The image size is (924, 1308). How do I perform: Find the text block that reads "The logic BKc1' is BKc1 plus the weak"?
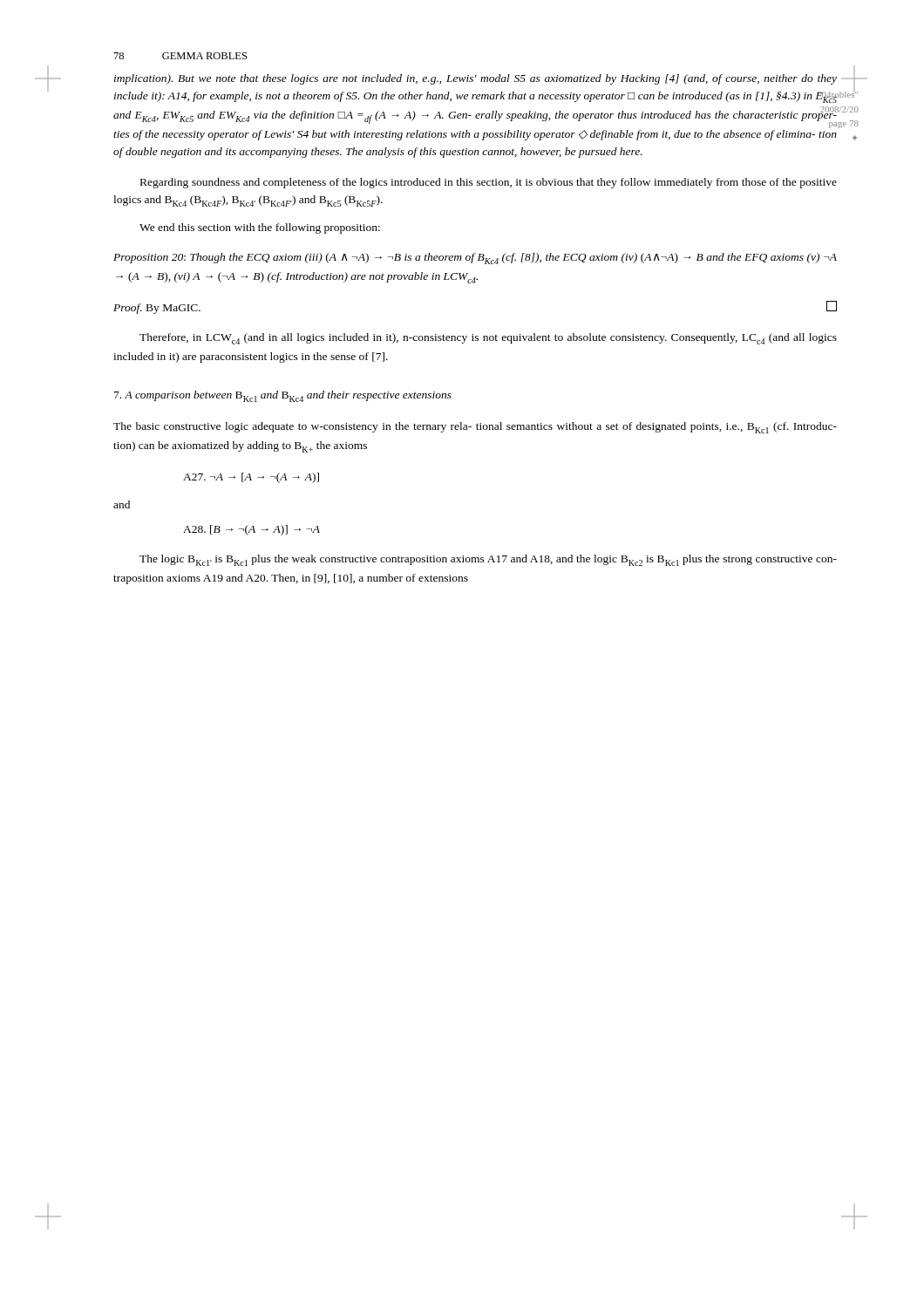[x=475, y=568]
